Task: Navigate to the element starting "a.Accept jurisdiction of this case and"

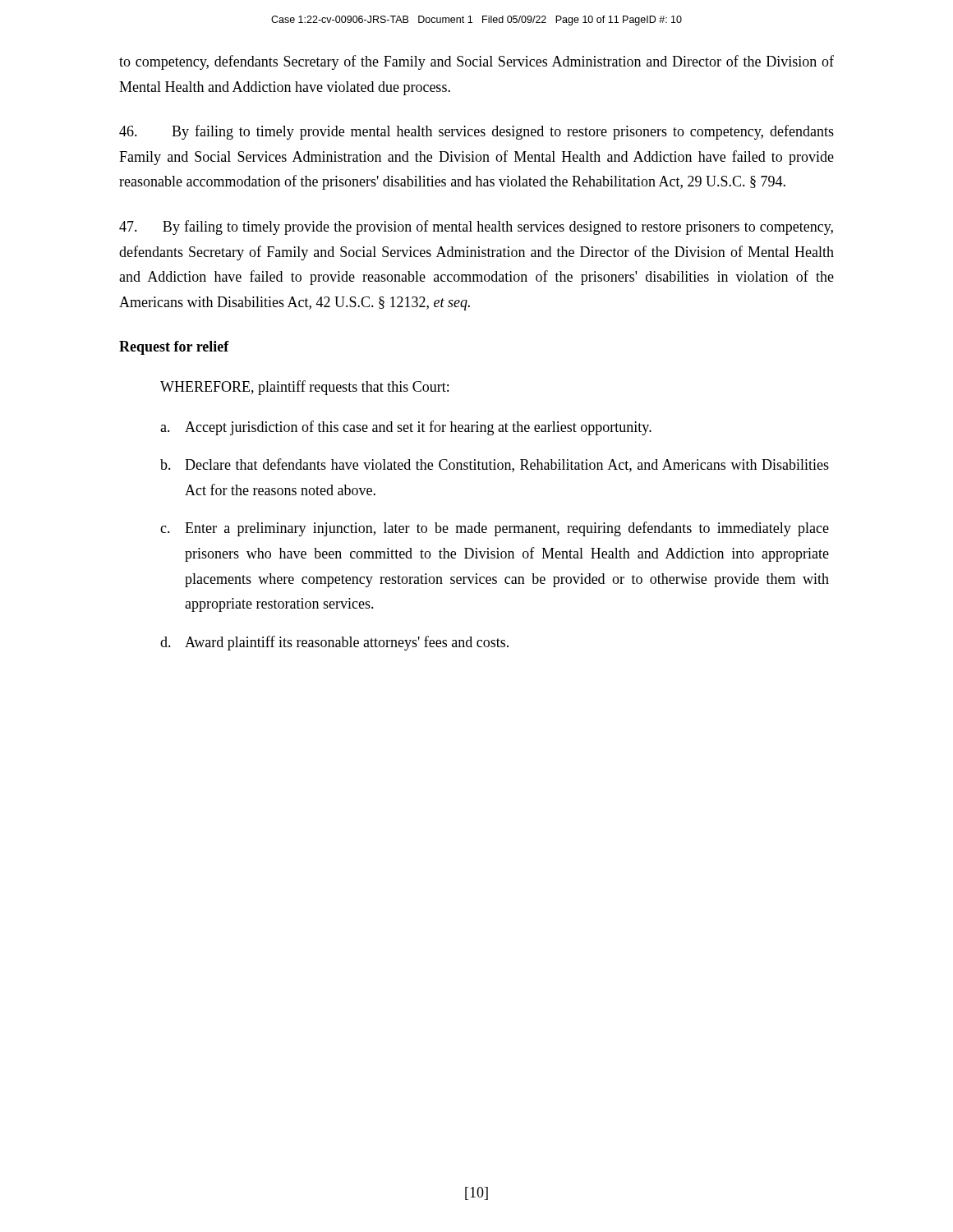Action: tap(495, 427)
